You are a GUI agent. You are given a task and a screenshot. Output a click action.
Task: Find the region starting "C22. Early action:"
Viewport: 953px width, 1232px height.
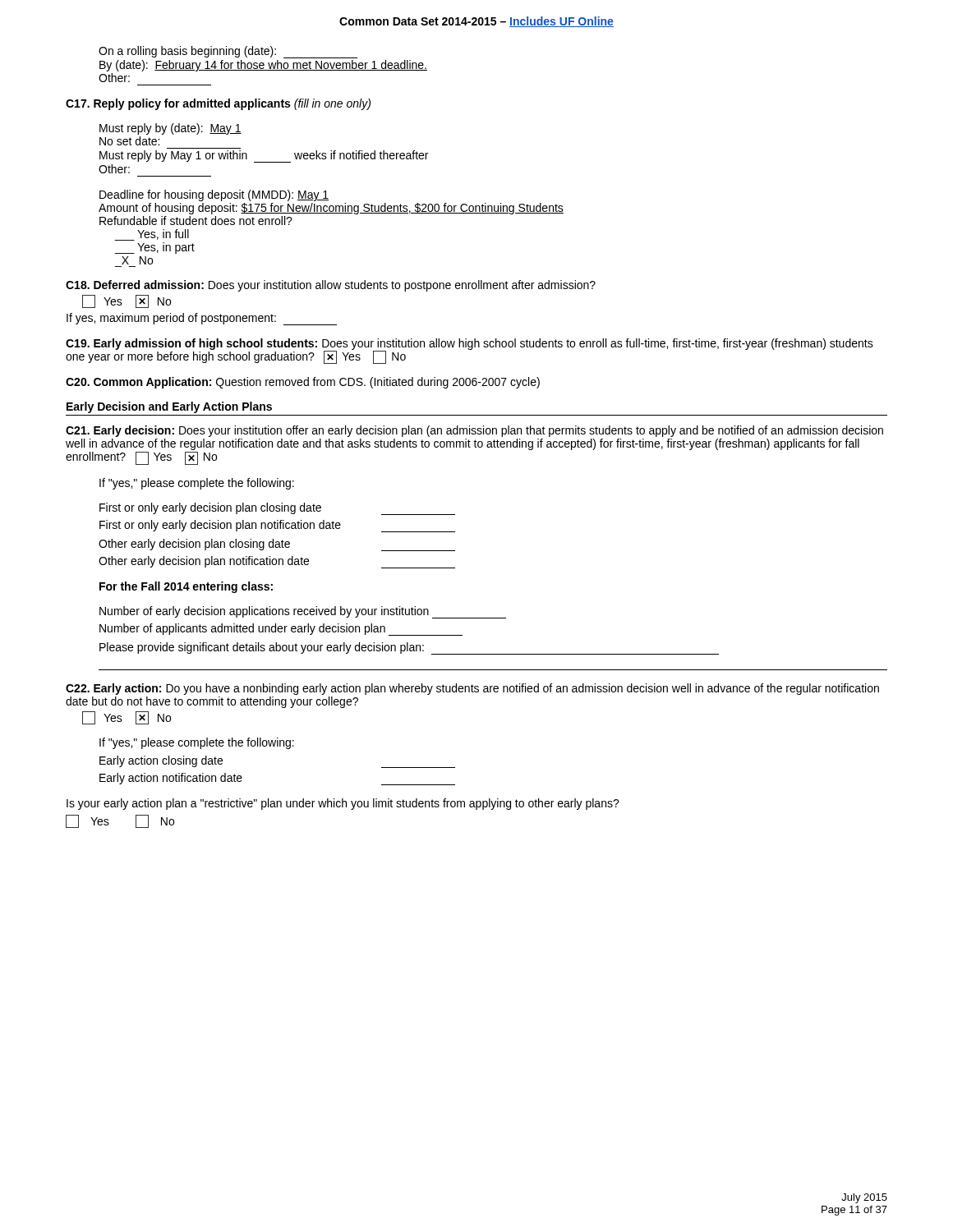476,703
